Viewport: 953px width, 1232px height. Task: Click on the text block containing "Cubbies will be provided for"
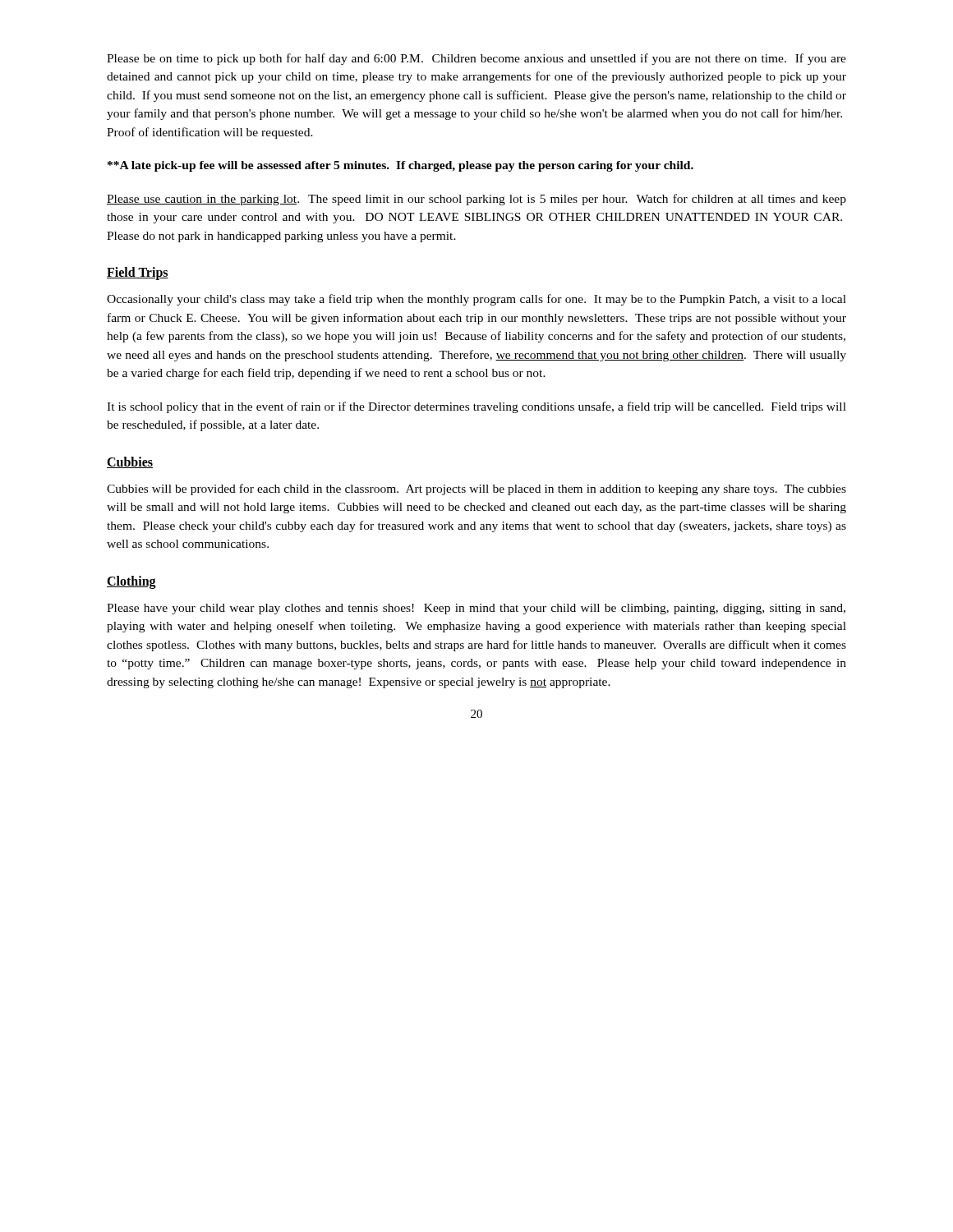(x=476, y=516)
